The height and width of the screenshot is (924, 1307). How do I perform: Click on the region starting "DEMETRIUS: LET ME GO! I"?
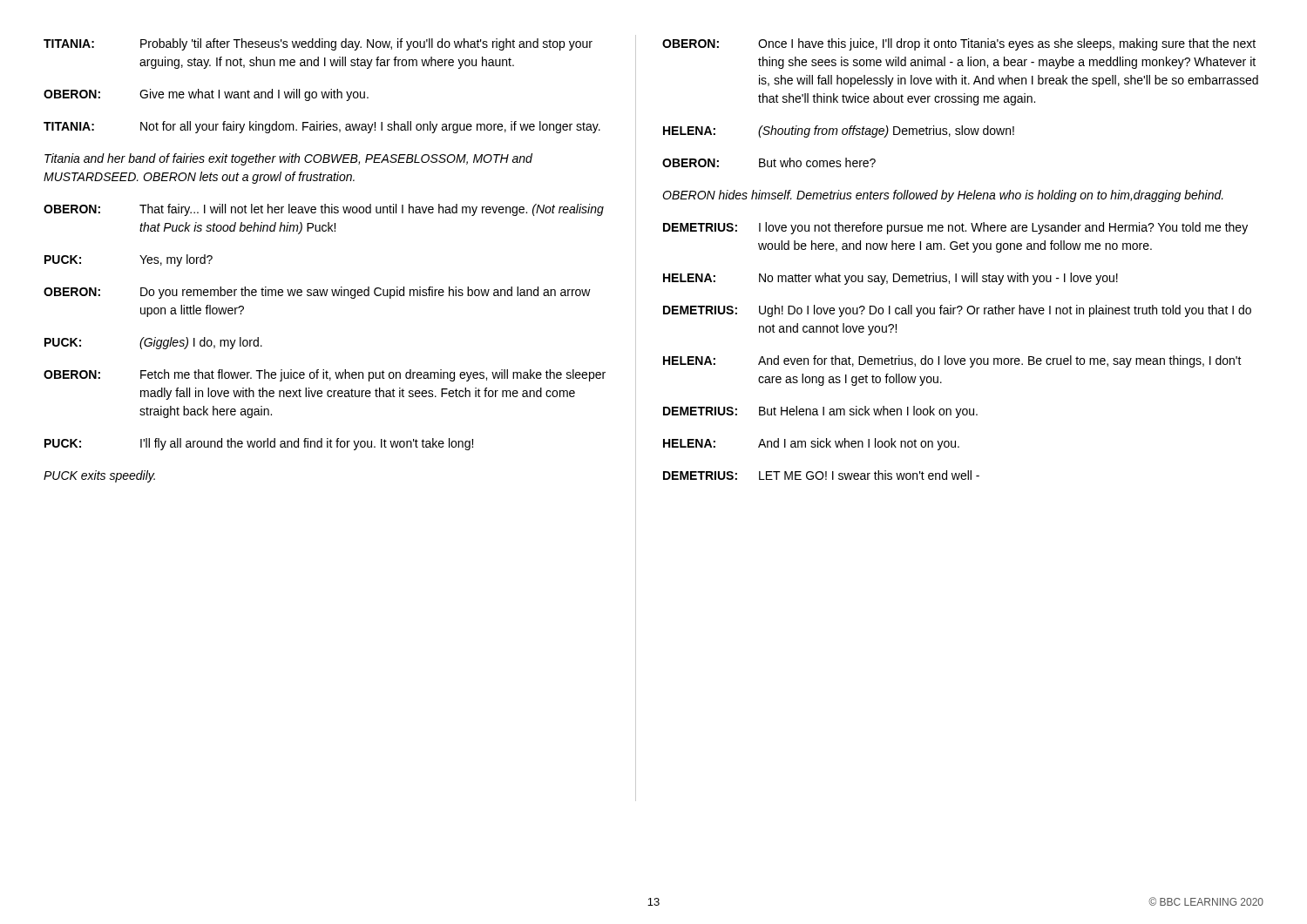(x=963, y=476)
